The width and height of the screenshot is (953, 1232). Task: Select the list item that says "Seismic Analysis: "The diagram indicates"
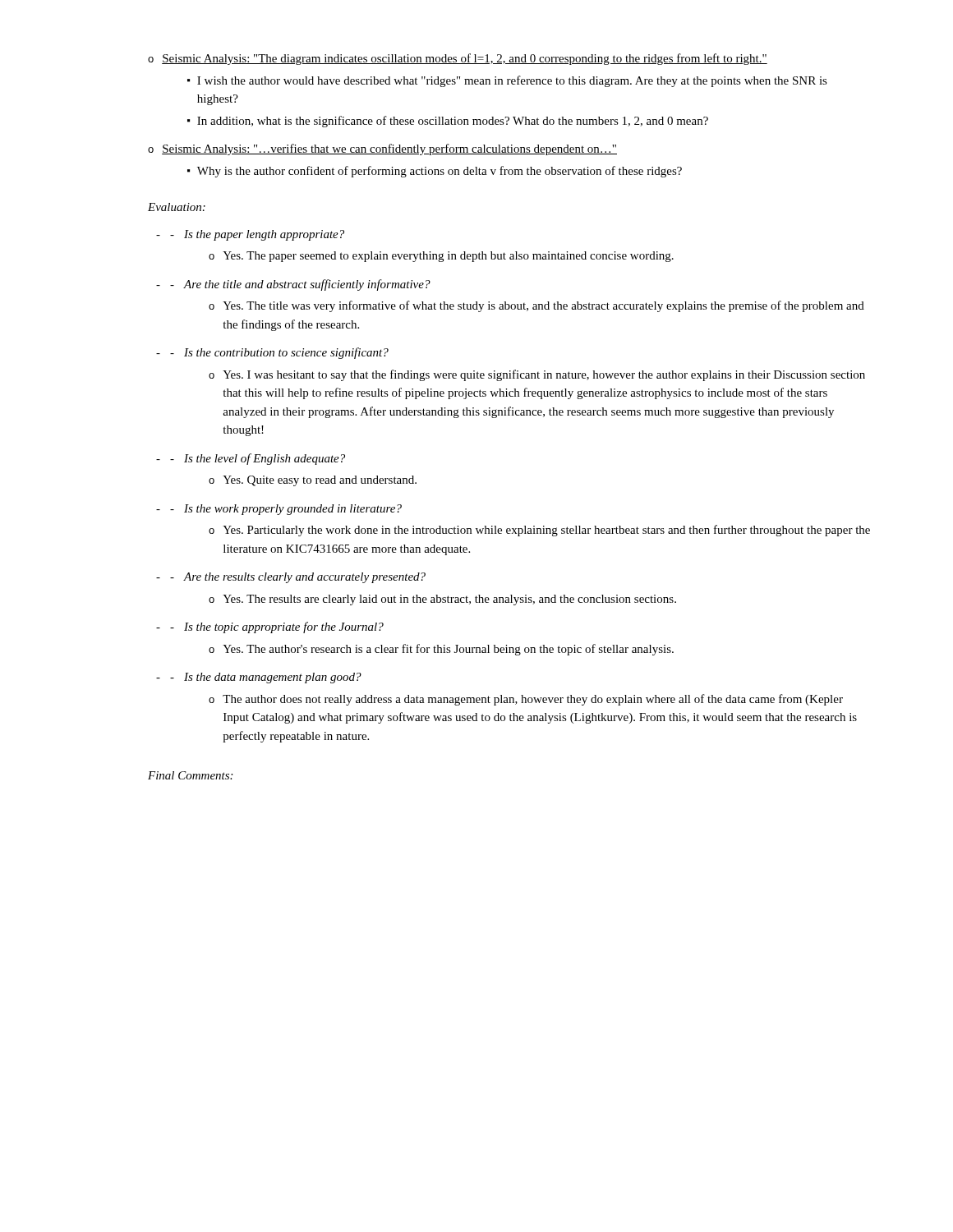click(509, 91)
